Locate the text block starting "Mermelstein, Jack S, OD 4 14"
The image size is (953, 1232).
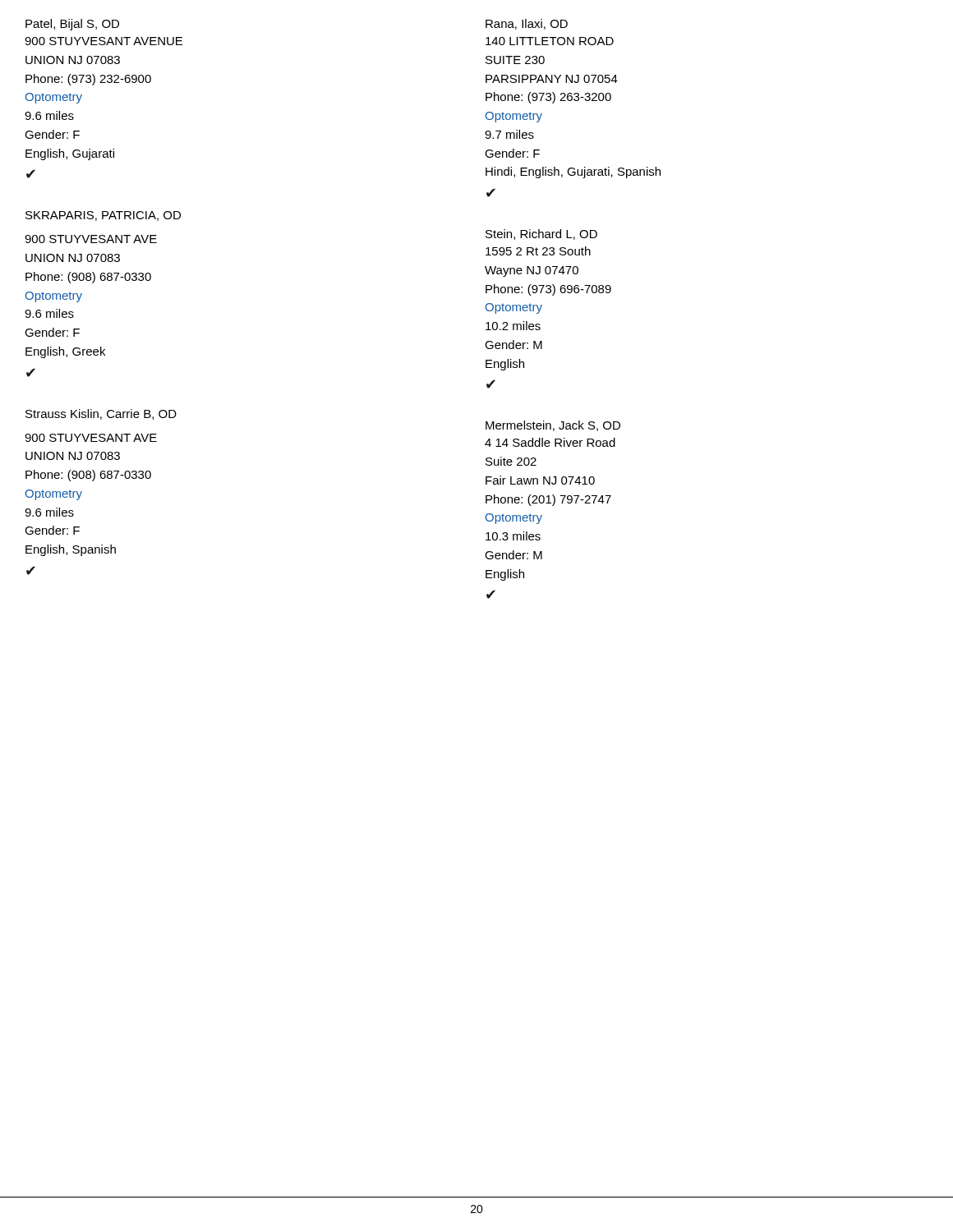point(553,426)
